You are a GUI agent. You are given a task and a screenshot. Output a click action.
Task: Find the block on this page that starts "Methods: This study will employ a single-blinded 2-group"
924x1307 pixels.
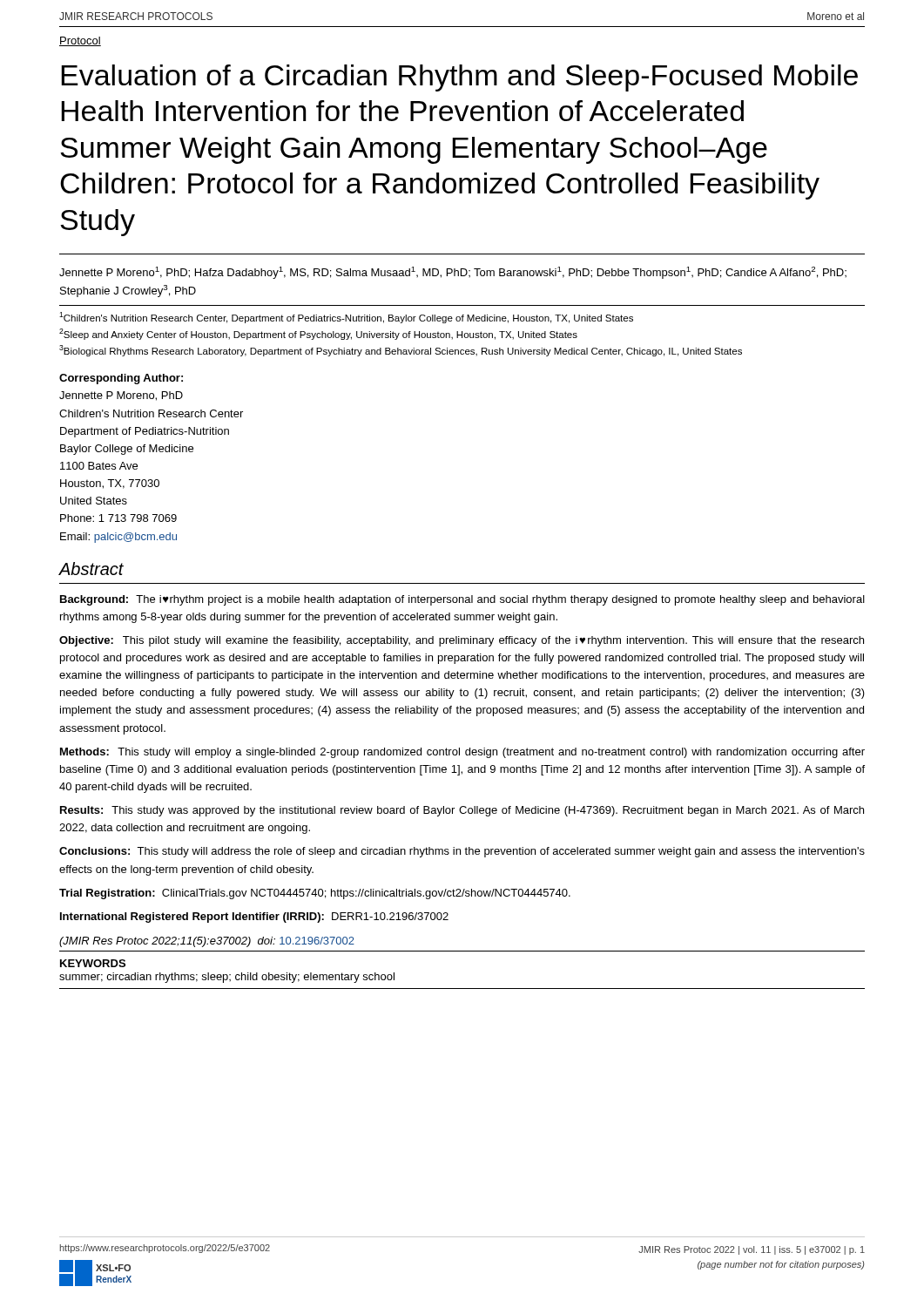[462, 769]
